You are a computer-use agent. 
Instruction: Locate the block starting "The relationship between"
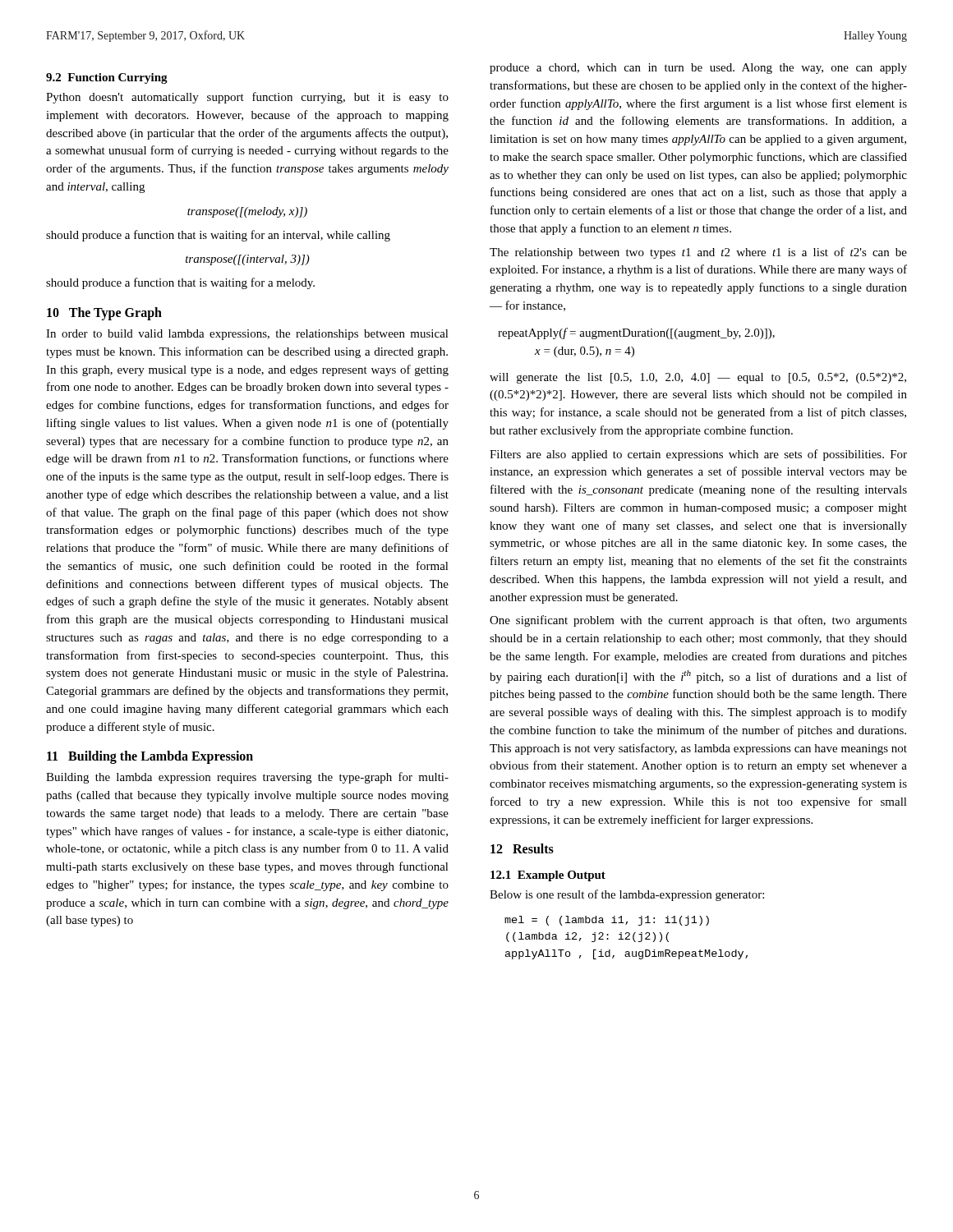coord(698,279)
